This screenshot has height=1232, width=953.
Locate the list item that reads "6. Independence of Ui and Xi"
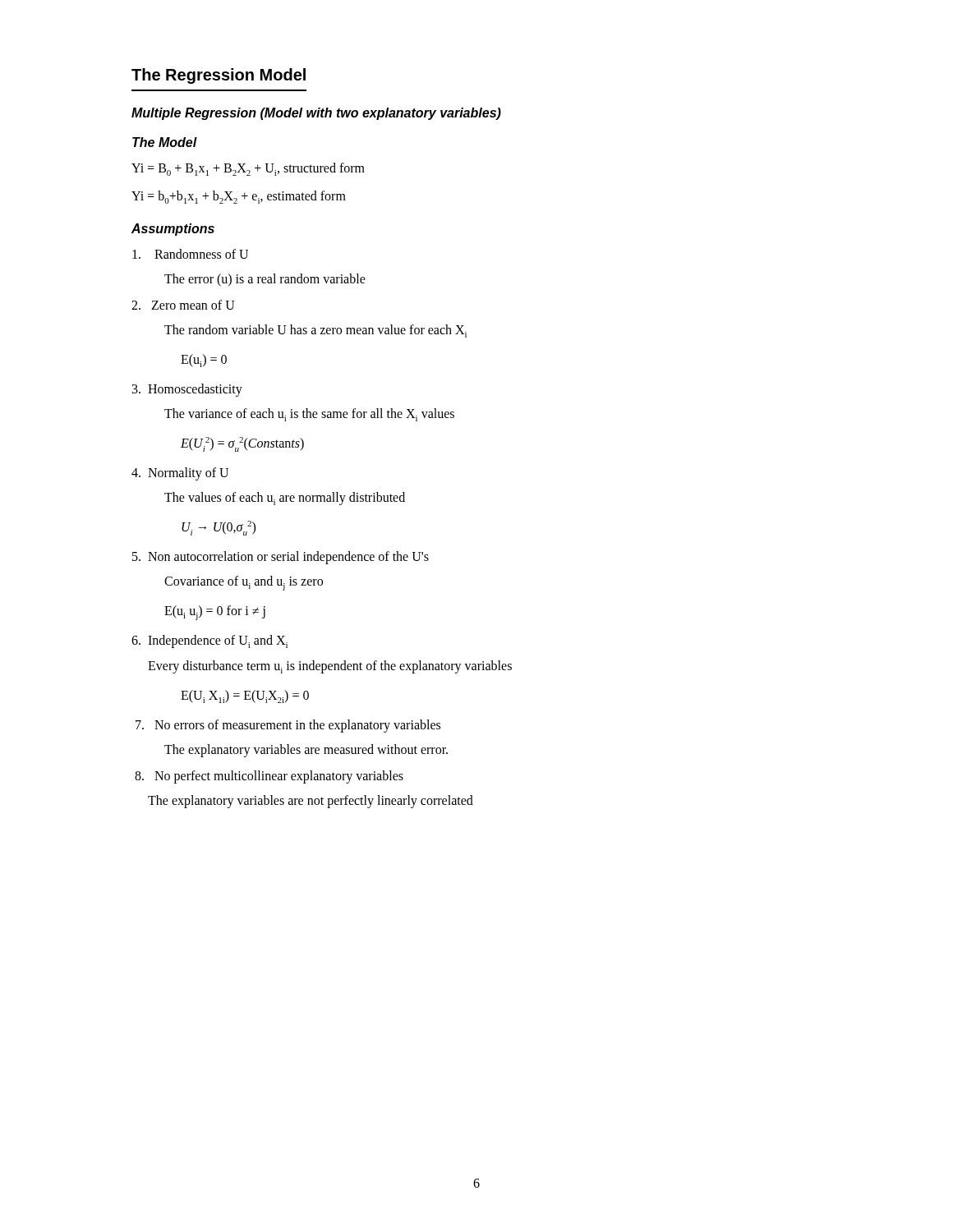(x=209, y=641)
